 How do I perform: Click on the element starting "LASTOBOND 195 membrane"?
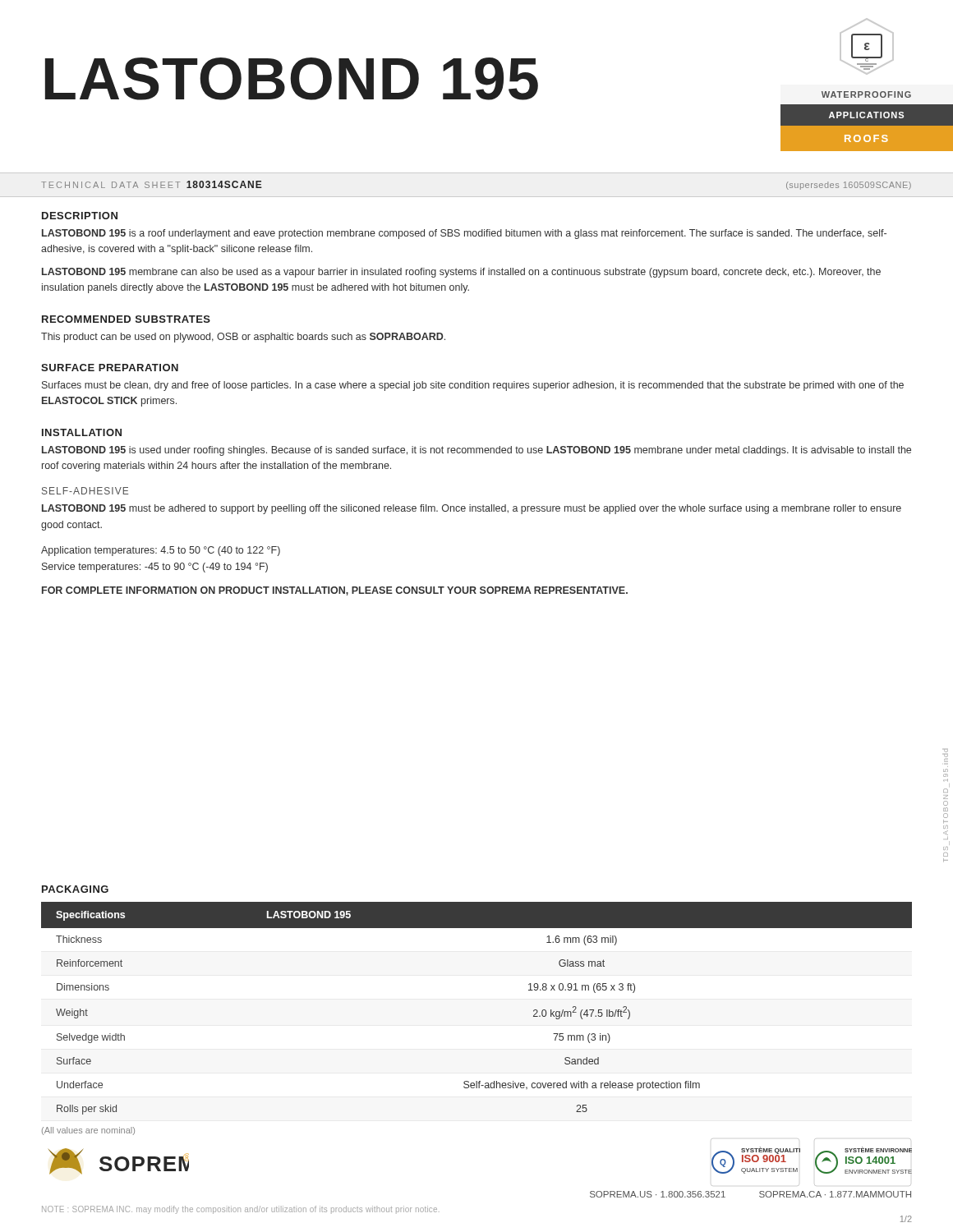pos(461,280)
